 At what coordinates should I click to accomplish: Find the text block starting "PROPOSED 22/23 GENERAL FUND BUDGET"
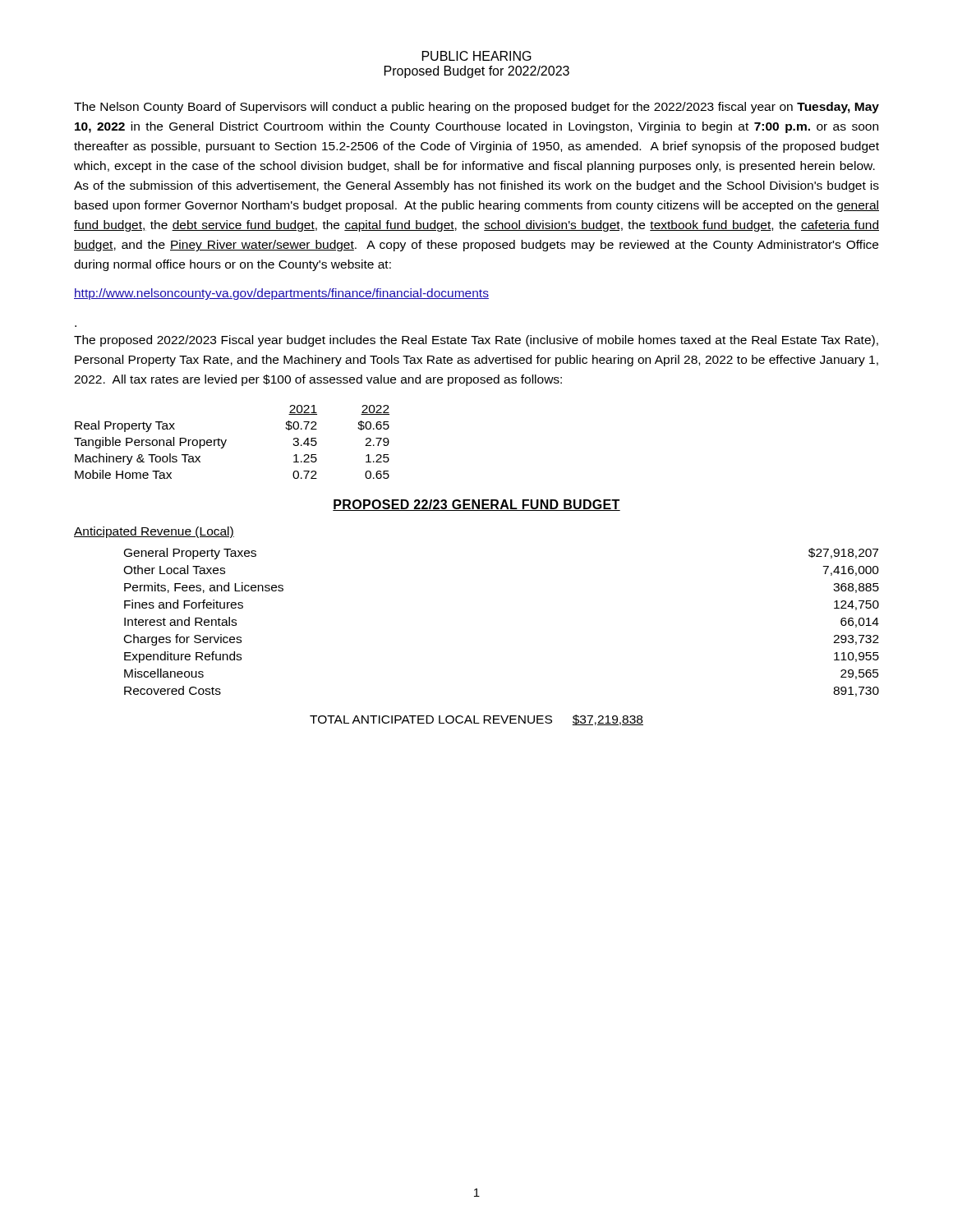476,505
